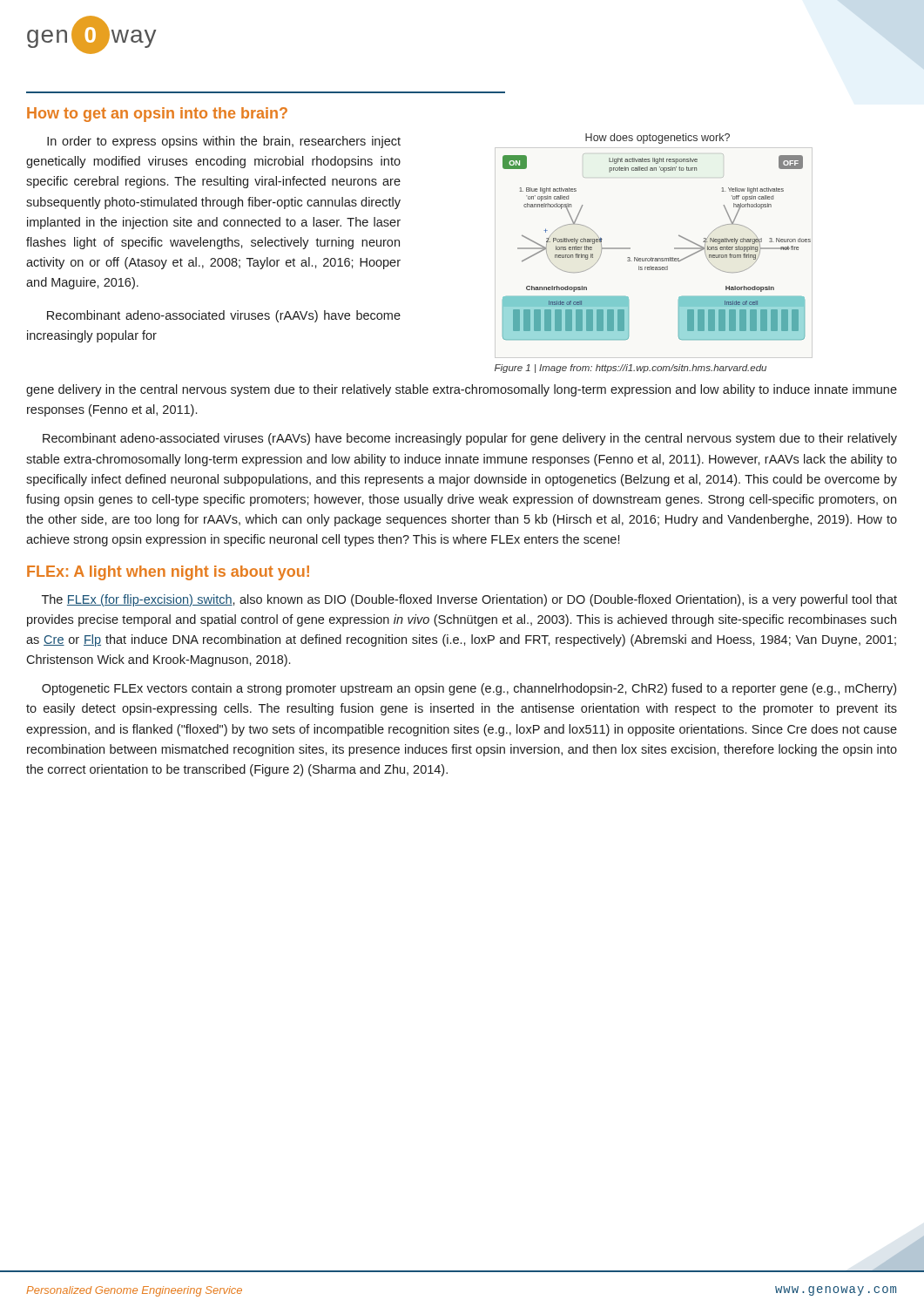Locate the illustration
The height and width of the screenshot is (1307, 924).
click(658, 252)
